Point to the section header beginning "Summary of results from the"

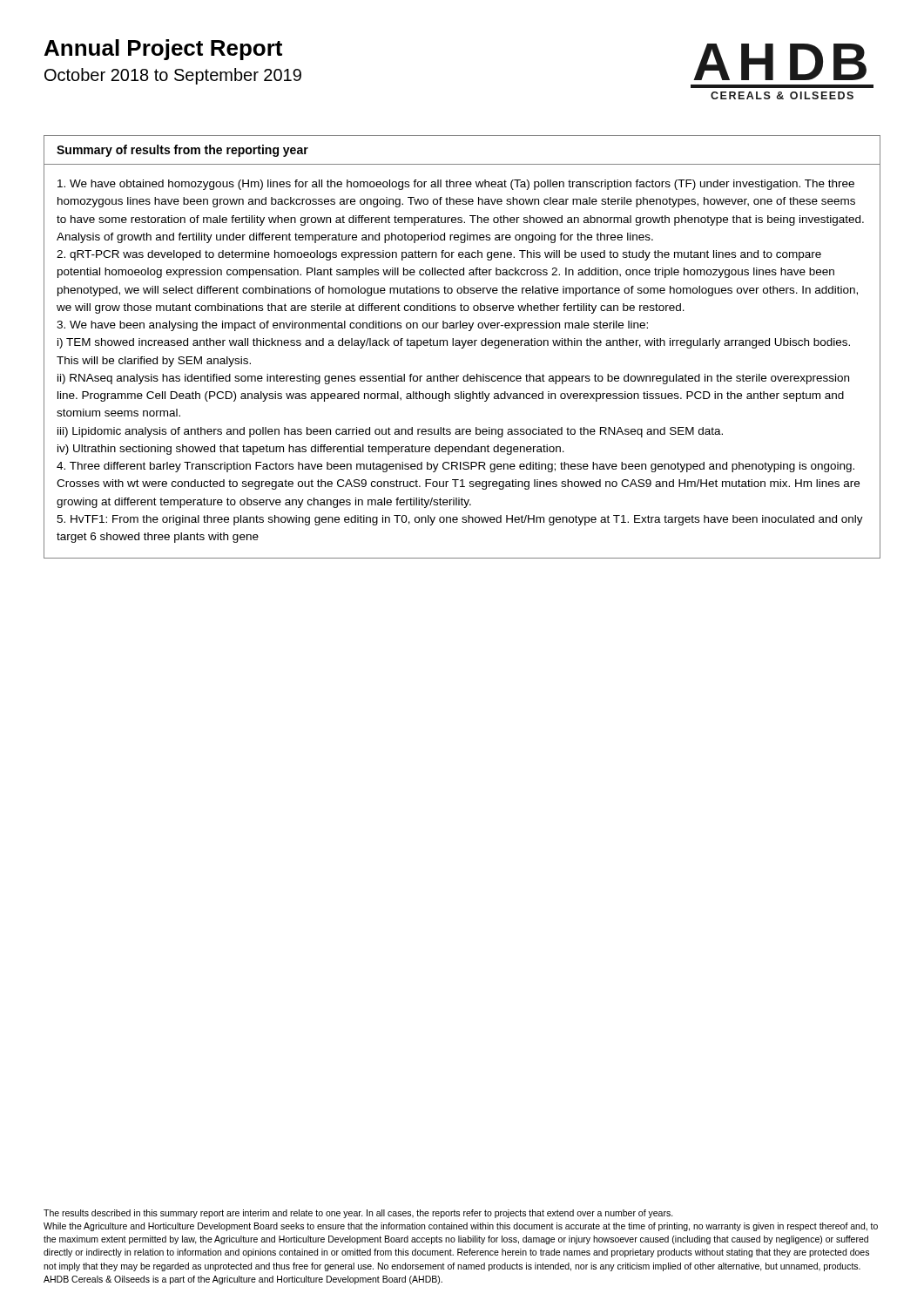(x=182, y=150)
